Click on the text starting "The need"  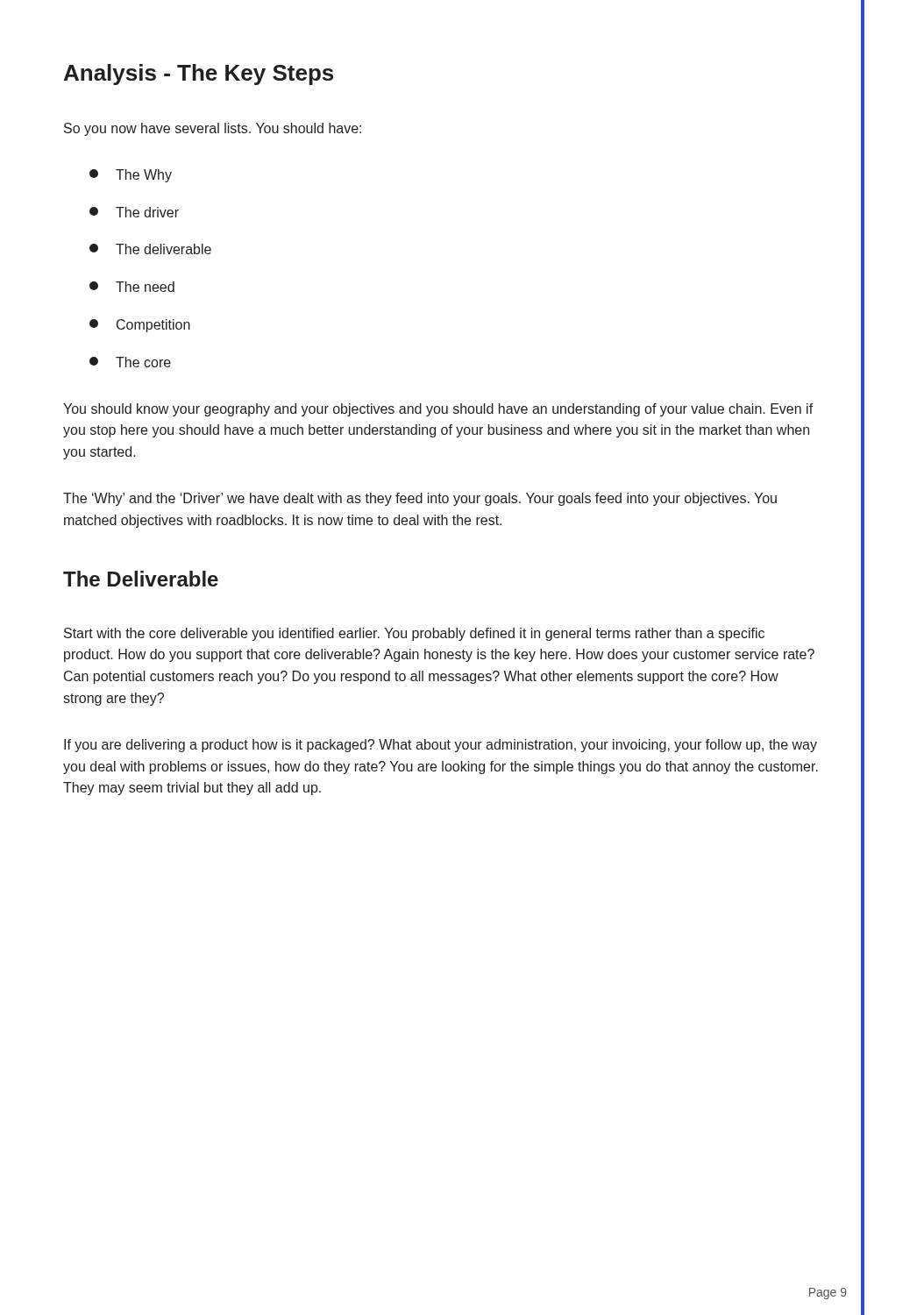(132, 288)
